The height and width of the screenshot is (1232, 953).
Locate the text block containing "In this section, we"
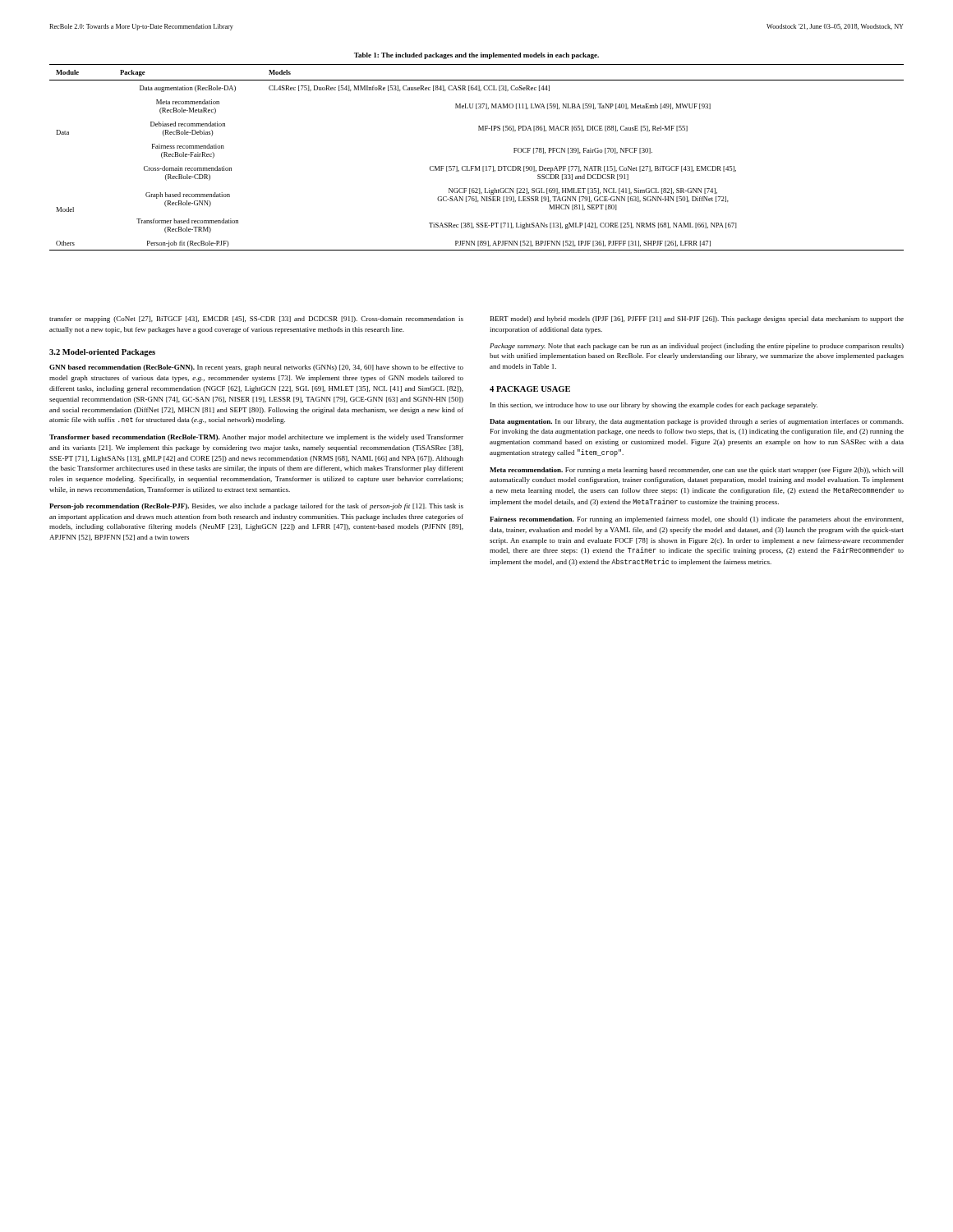[x=697, y=484]
